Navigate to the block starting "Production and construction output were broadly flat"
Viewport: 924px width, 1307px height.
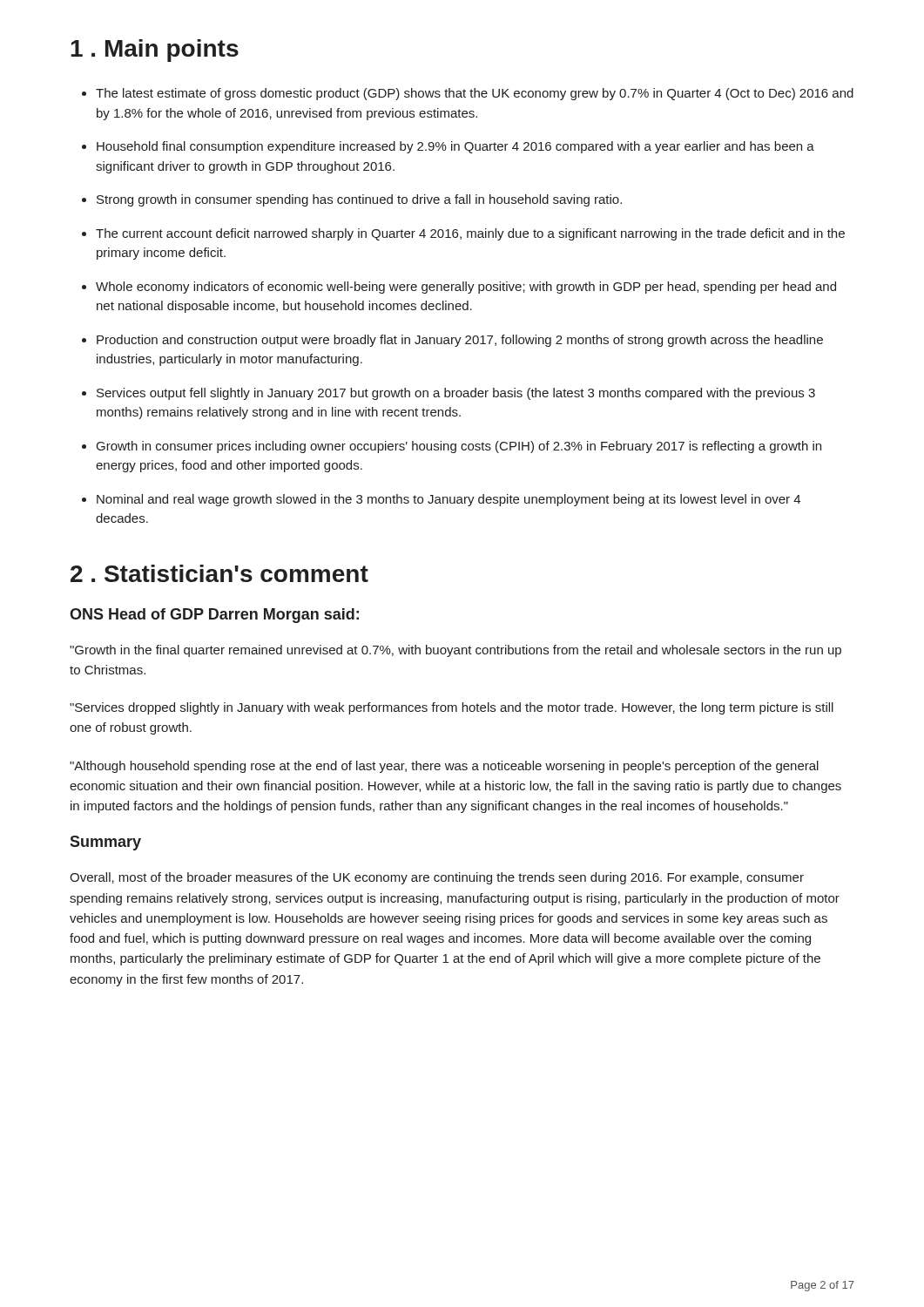[460, 349]
